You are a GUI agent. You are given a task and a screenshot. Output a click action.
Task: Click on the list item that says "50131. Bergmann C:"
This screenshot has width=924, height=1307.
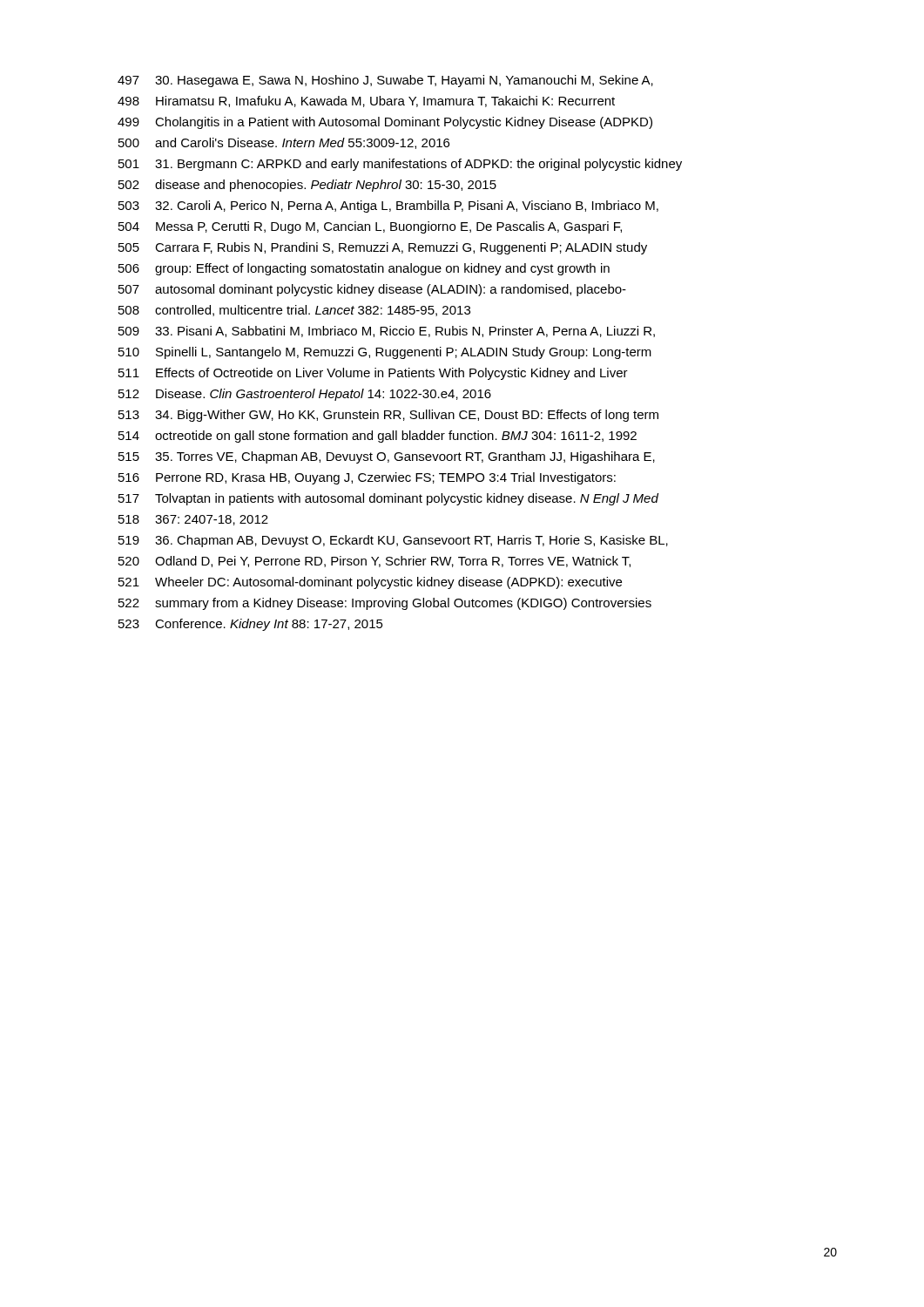462,174
